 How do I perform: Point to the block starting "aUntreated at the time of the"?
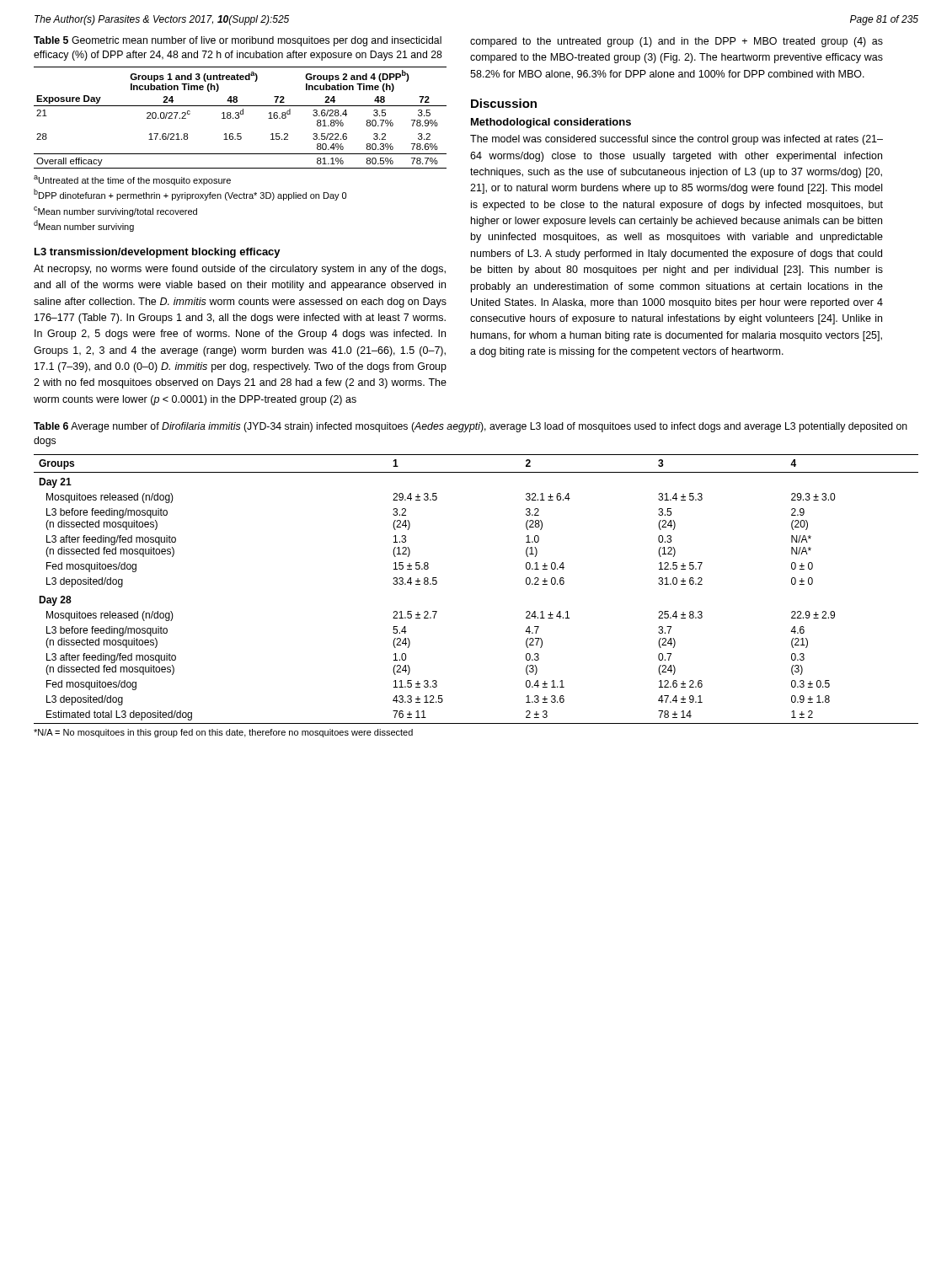click(x=190, y=202)
